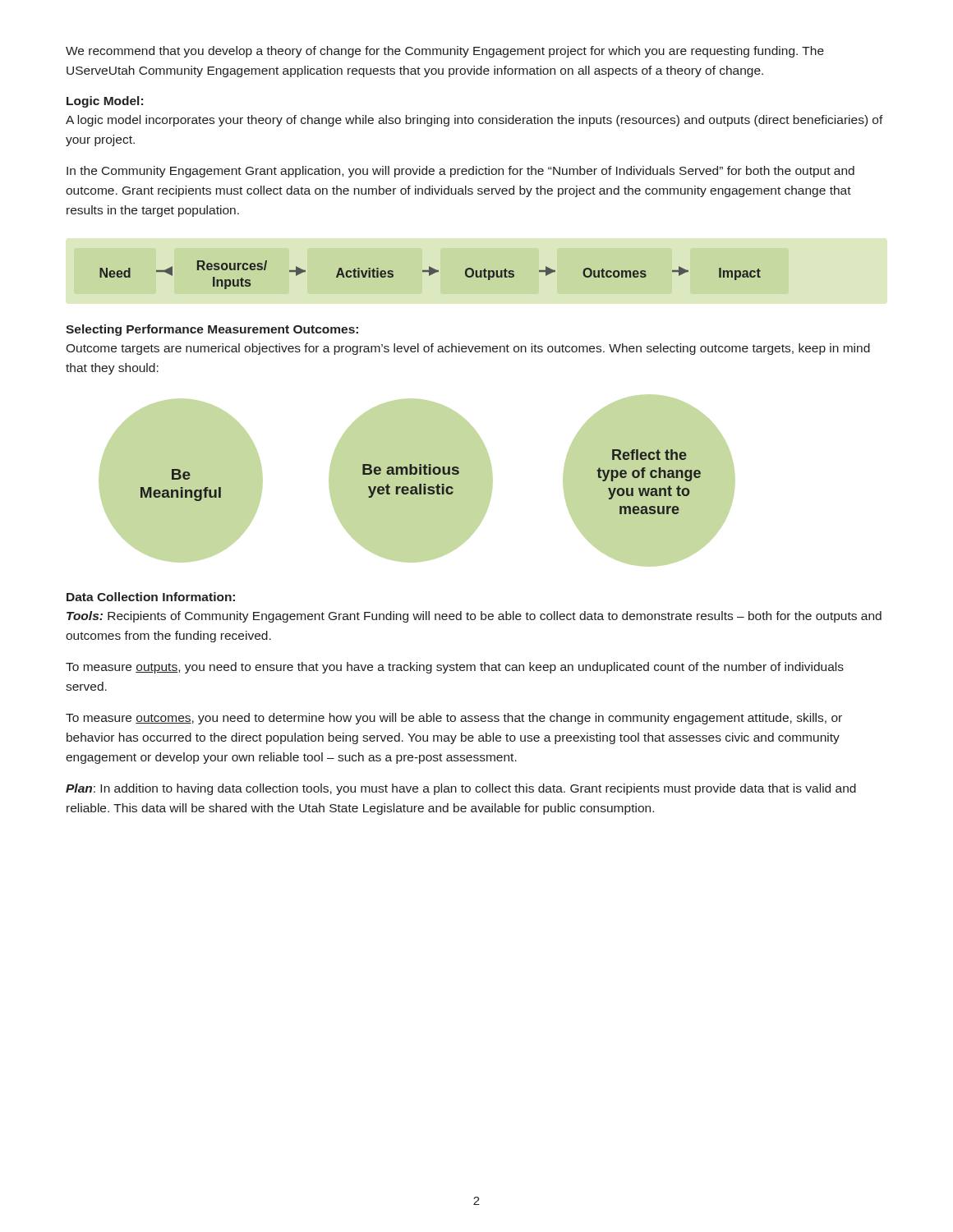The image size is (953, 1232).
Task: Navigate to the region starting "Tools: Recipients of Community"
Action: pyautogui.click(x=474, y=626)
